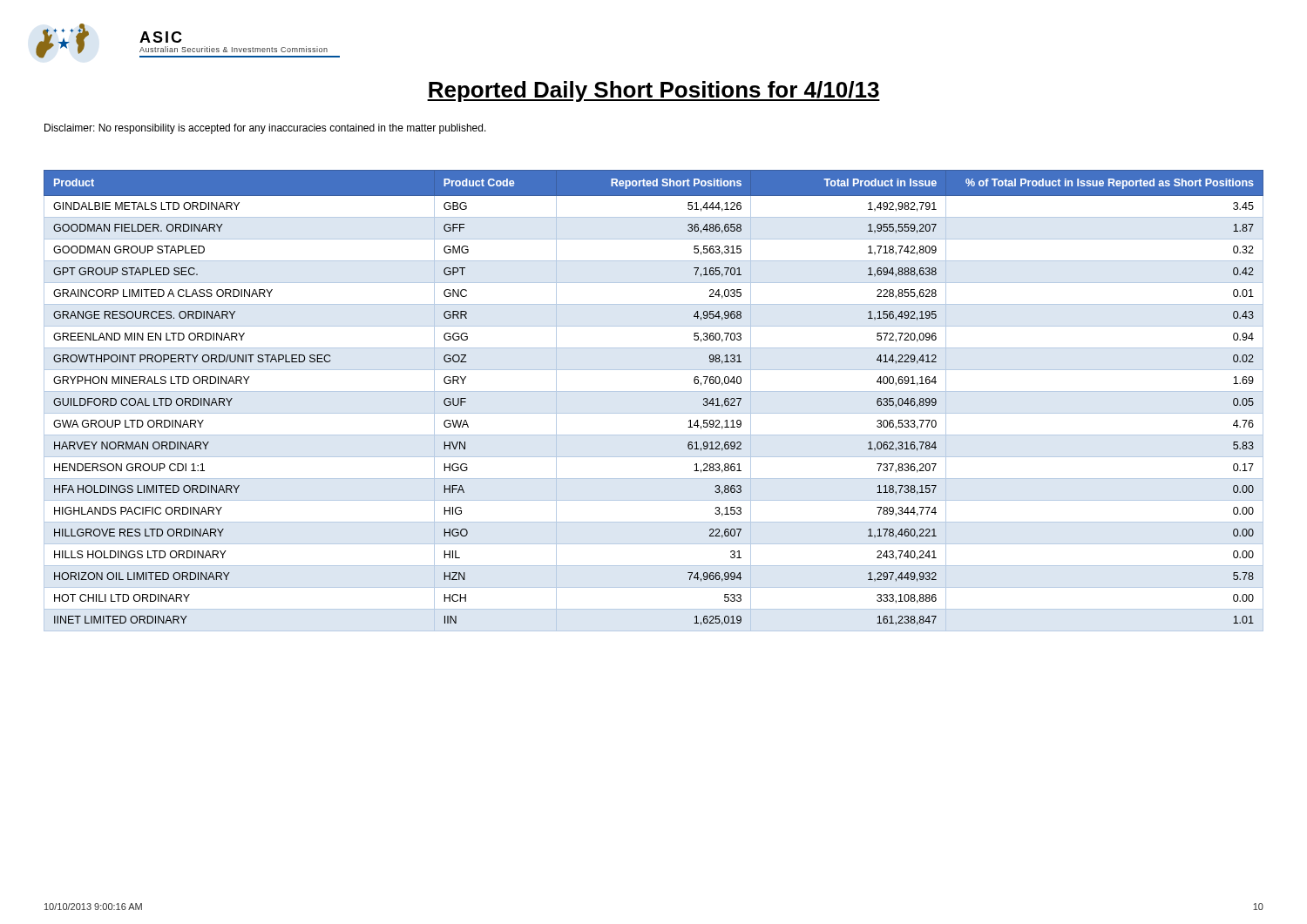This screenshot has height=924, width=1307.
Task: Click the title that begins "Reported Daily Short Positions"
Action: coord(654,90)
